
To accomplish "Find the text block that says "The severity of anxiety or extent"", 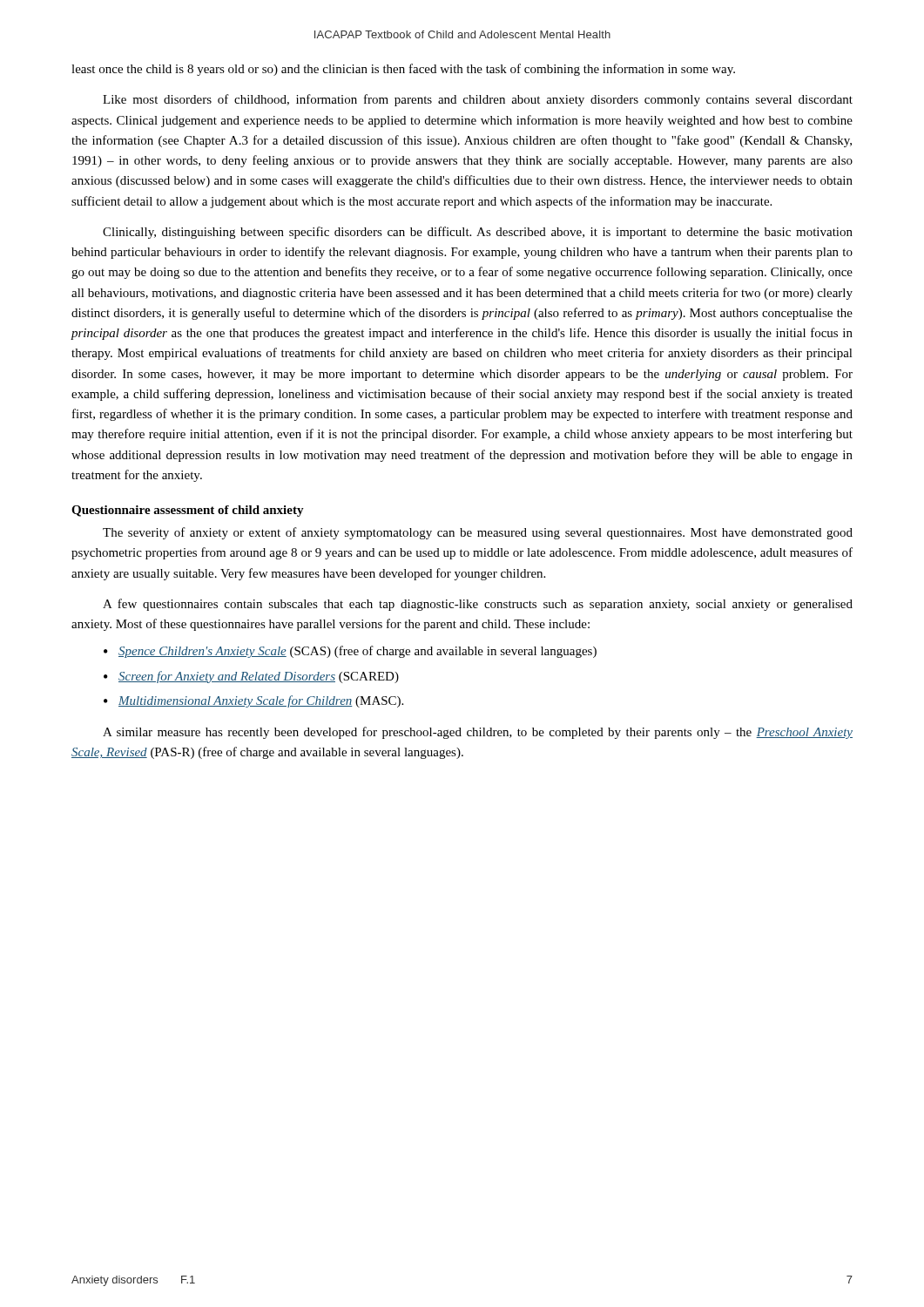I will [462, 553].
